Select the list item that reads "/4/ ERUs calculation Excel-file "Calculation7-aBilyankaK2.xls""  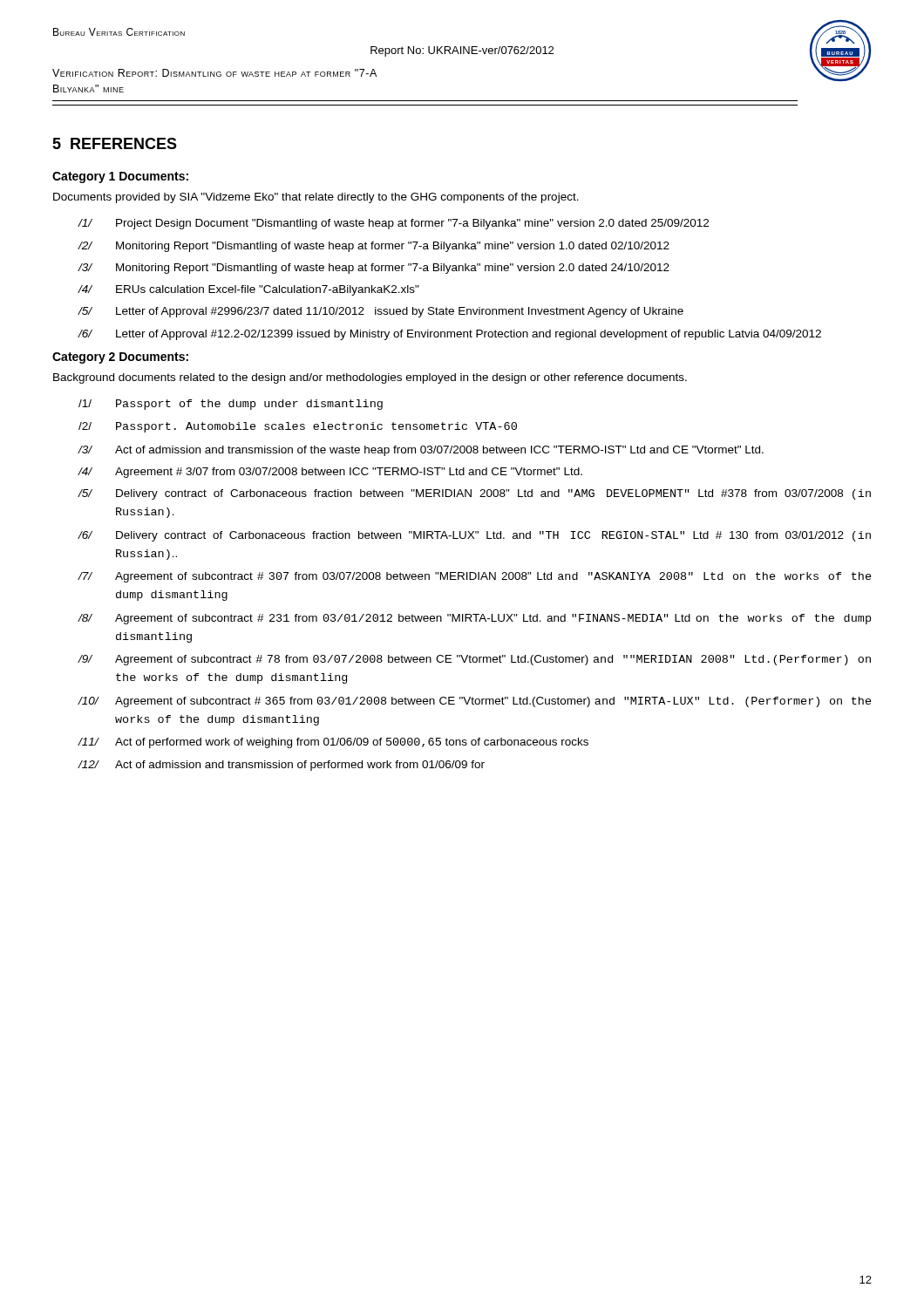point(248,290)
